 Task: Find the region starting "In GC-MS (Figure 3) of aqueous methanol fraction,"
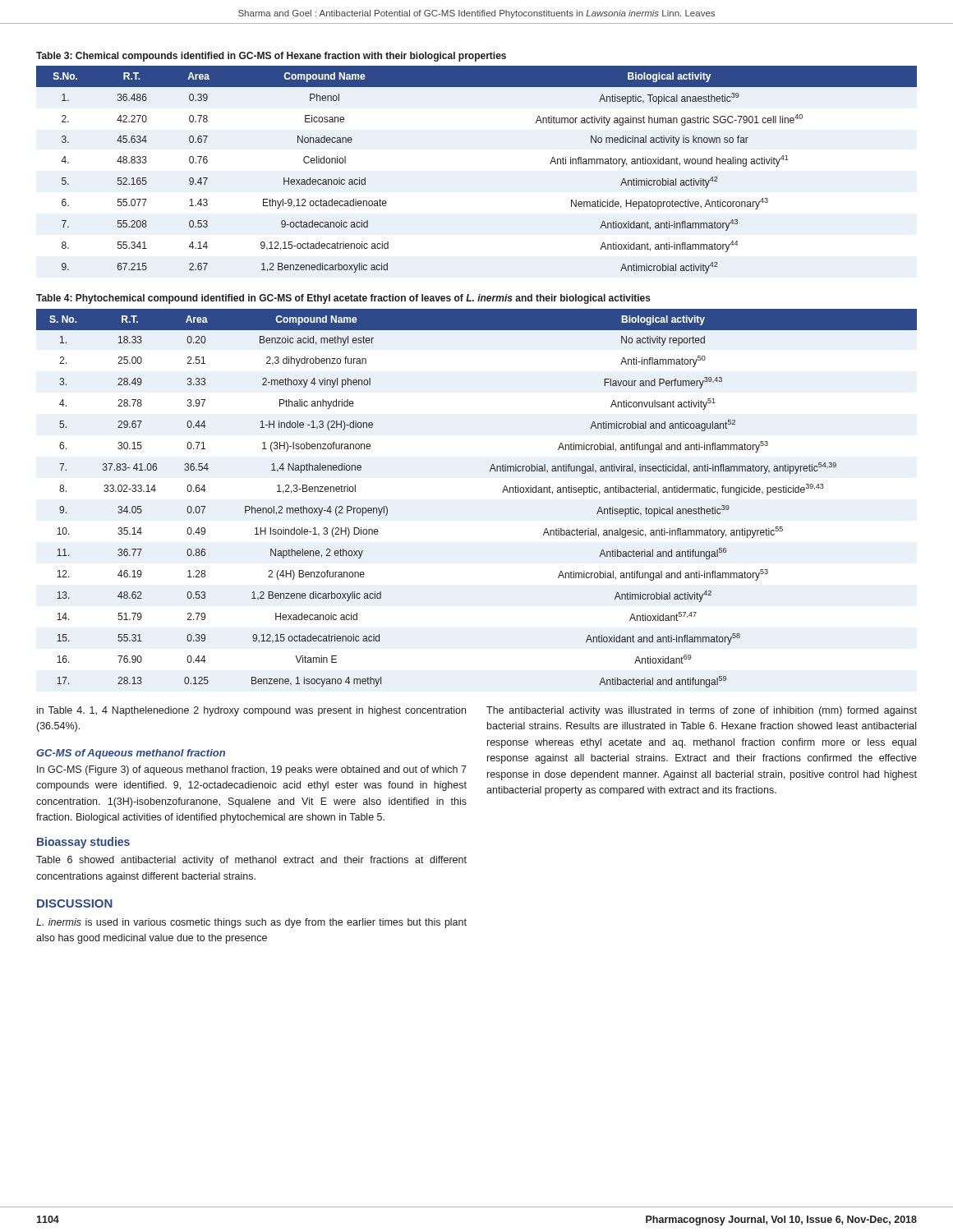point(251,793)
